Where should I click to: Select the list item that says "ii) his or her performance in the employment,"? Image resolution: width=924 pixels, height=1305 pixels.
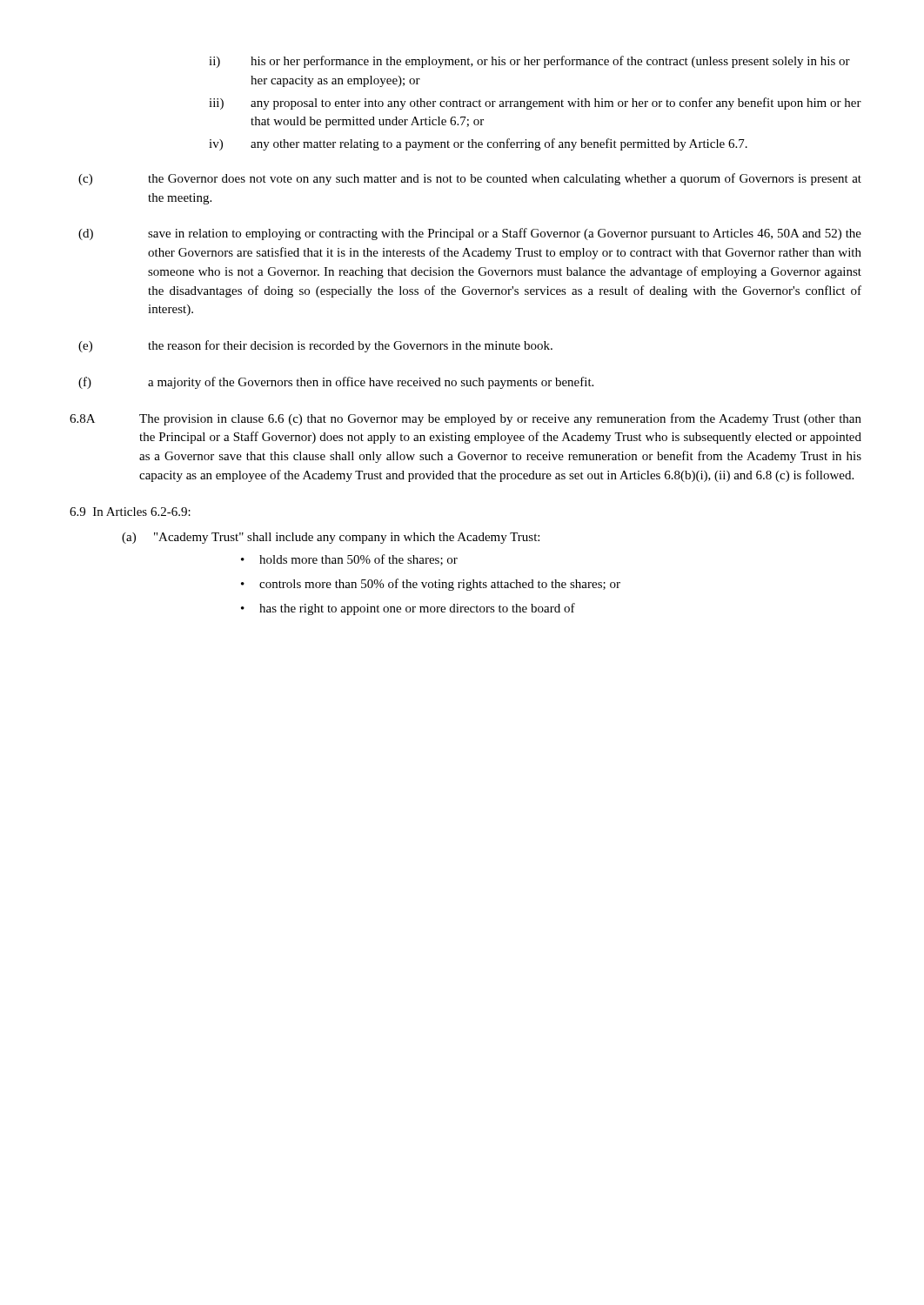(535, 71)
